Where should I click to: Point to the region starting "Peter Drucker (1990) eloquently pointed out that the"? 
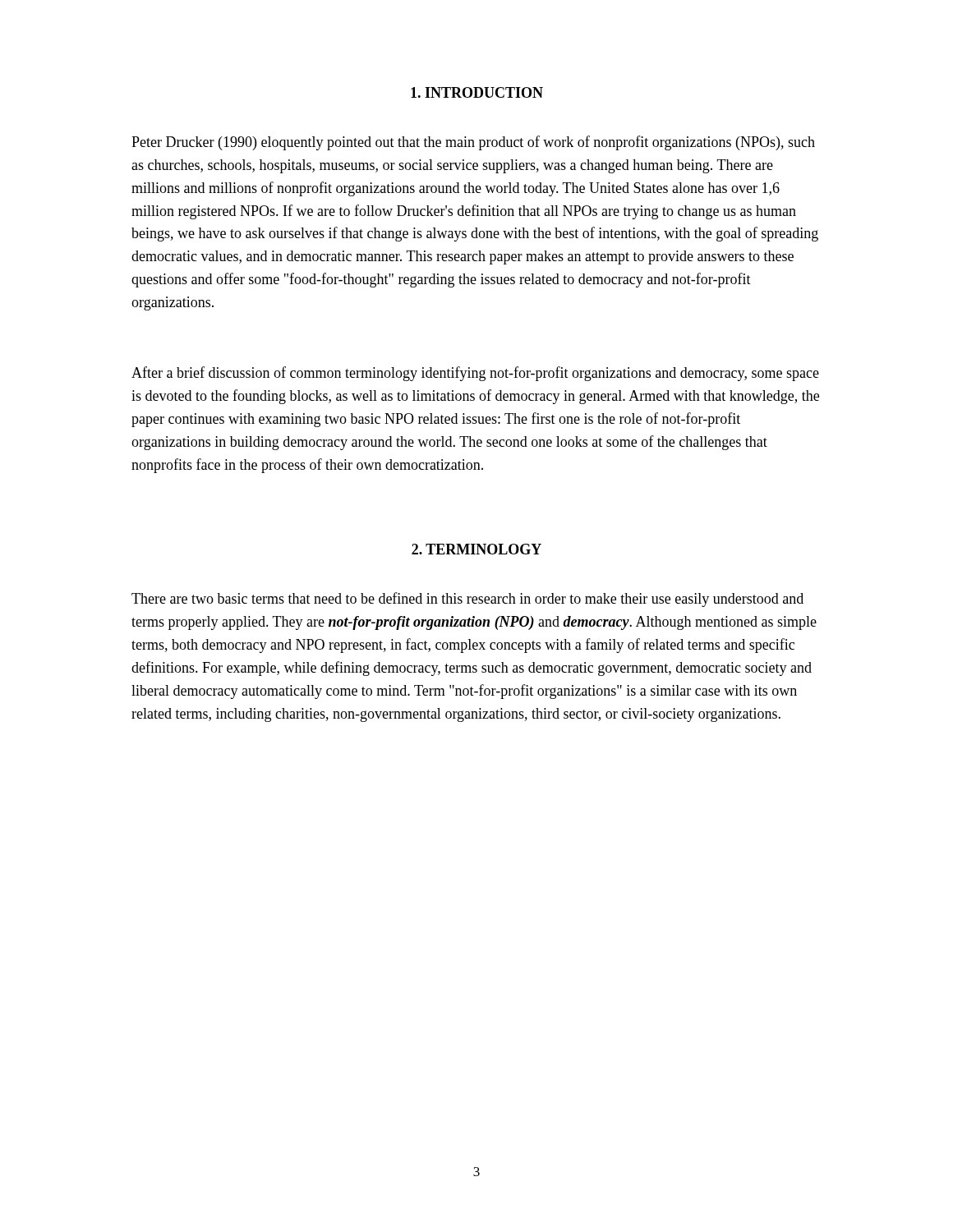pyautogui.click(x=475, y=222)
